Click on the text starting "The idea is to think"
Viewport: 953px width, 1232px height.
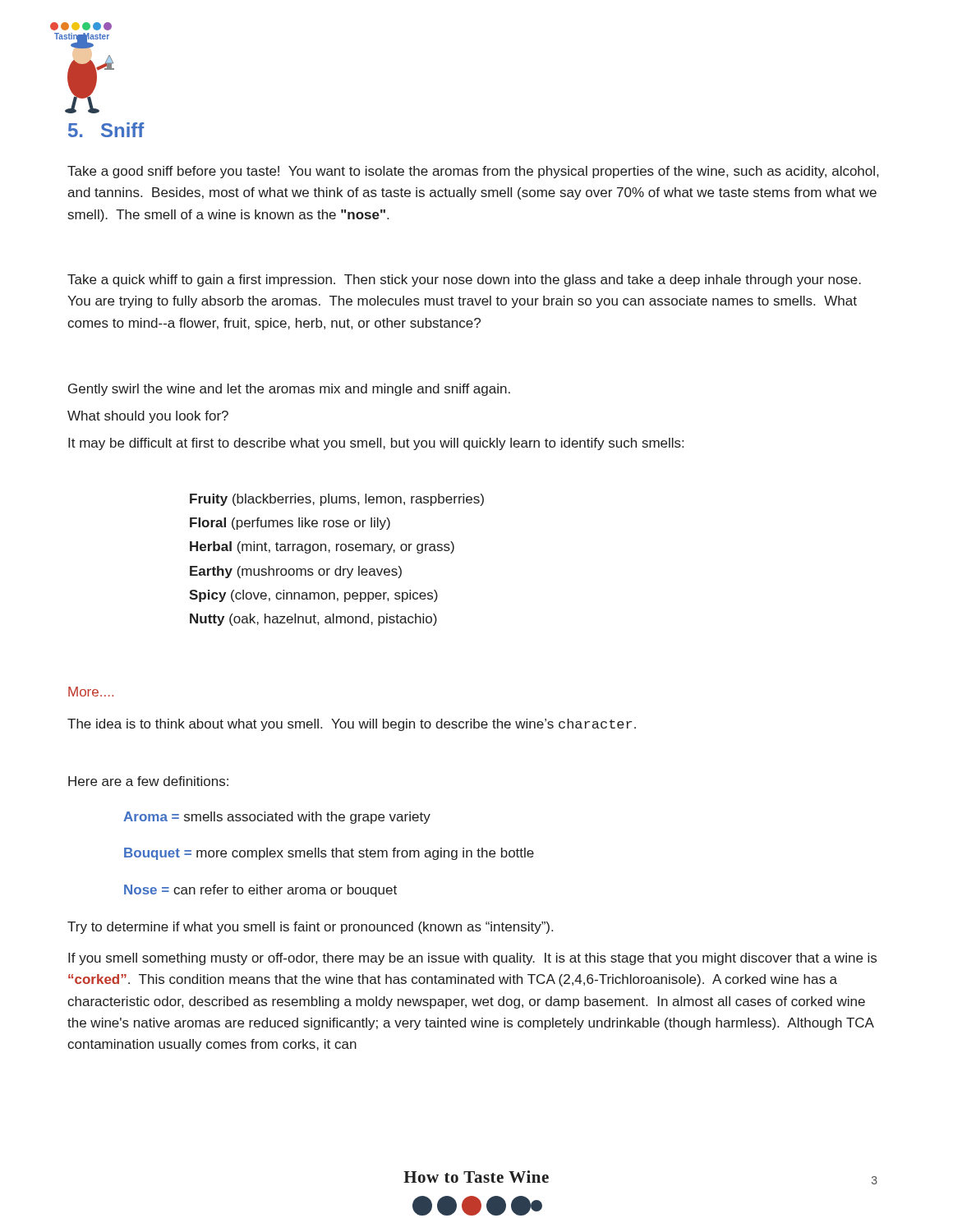click(352, 724)
